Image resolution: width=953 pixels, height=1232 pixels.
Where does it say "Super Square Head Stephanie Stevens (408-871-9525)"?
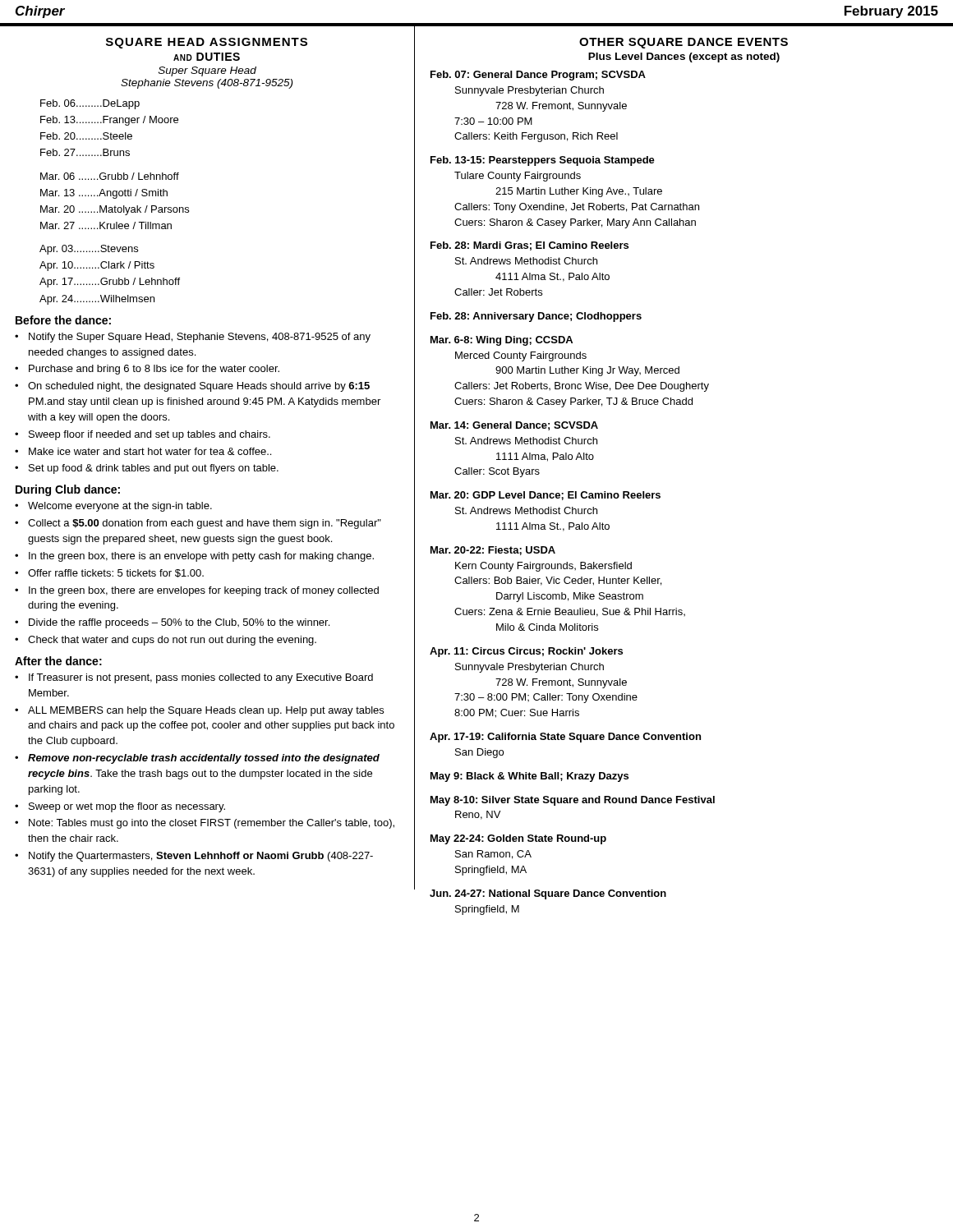207,76
